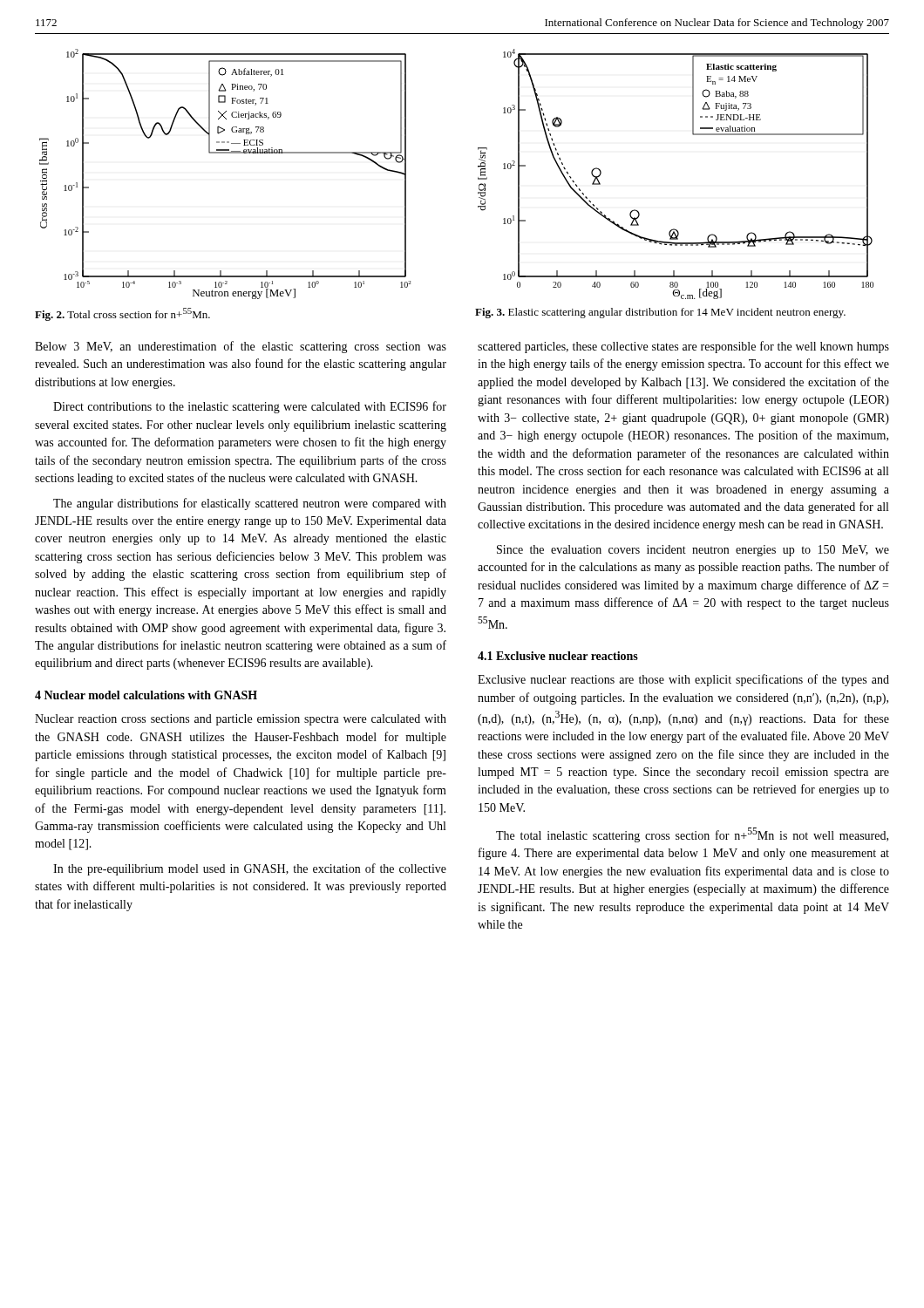Locate the element starting "In the pre-equilibrium model"

point(241,887)
